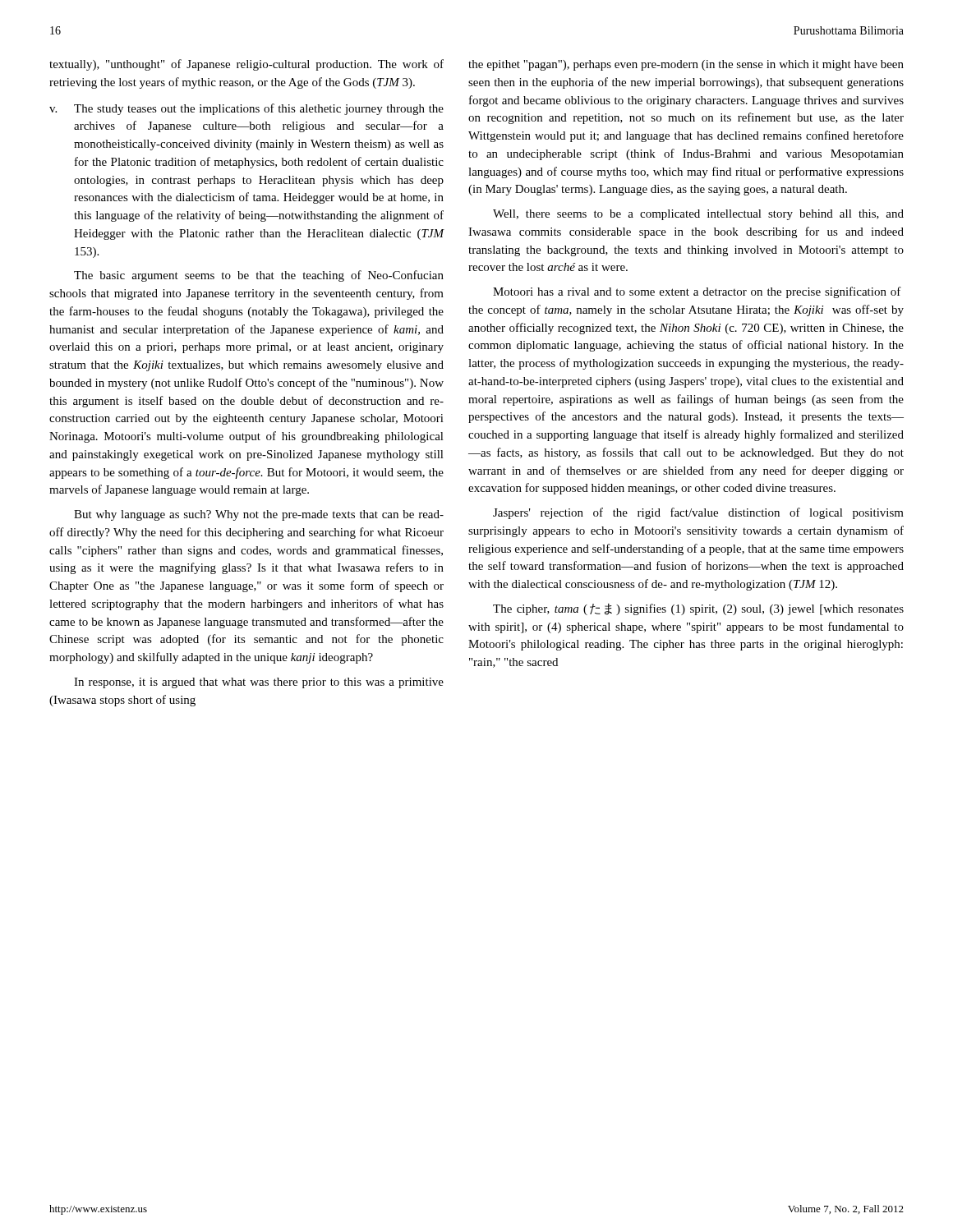Click the passage that begins "The cipher, tama (たま) signifies (1) spirit,"
The image size is (953, 1232).
tap(686, 636)
